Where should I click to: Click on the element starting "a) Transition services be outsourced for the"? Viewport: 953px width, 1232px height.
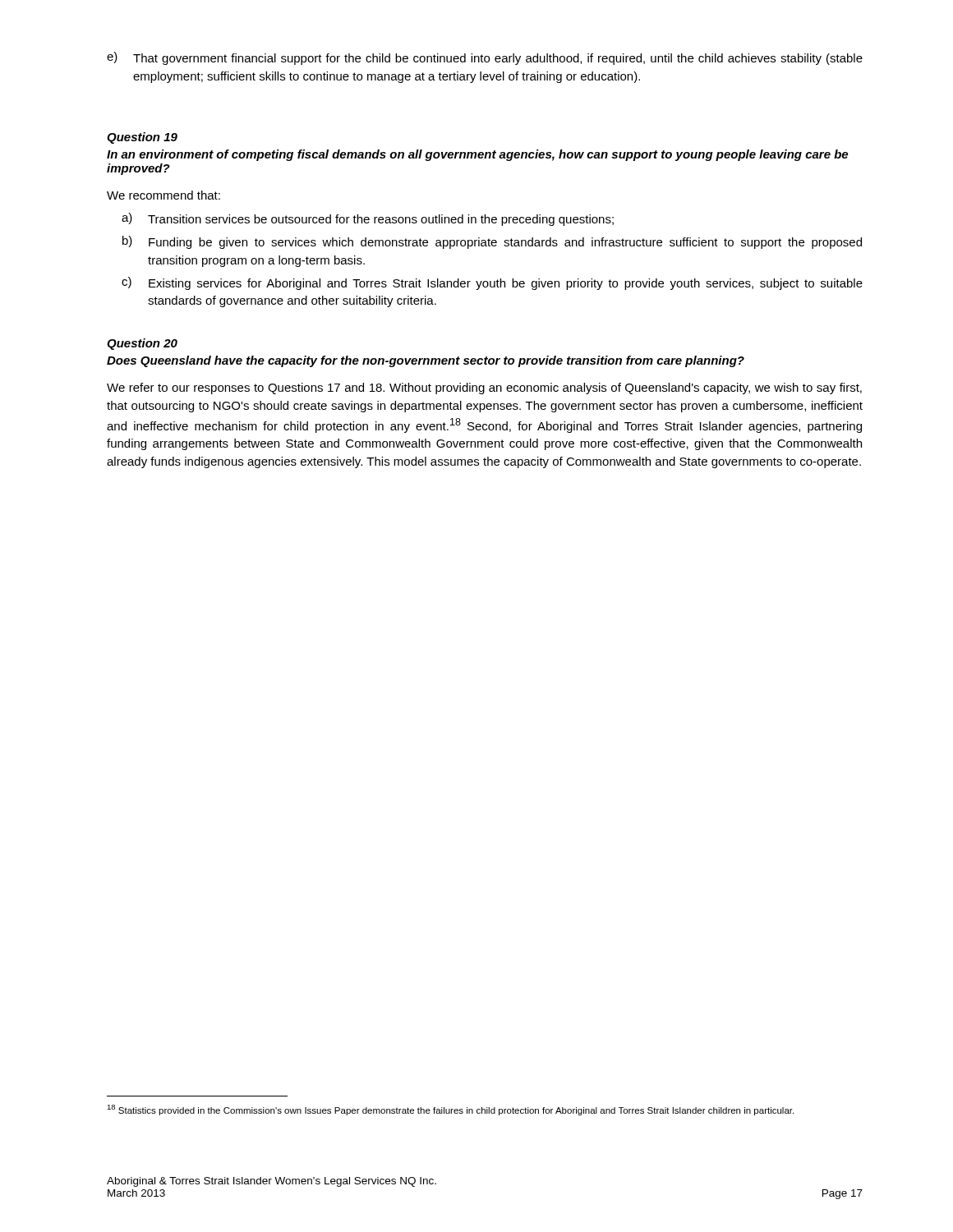[485, 219]
